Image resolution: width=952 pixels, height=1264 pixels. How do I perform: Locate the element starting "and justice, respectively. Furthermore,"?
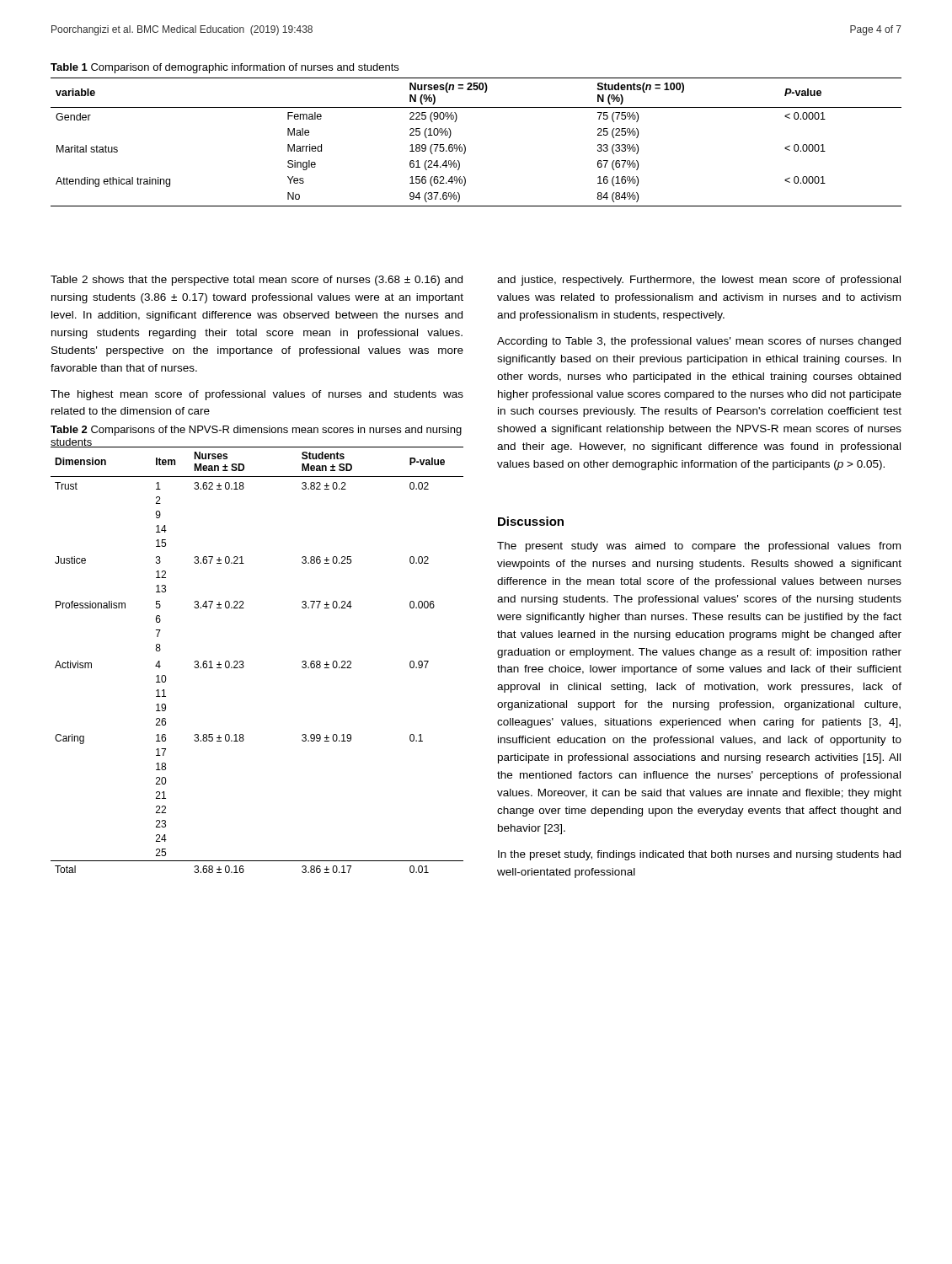pos(699,373)
